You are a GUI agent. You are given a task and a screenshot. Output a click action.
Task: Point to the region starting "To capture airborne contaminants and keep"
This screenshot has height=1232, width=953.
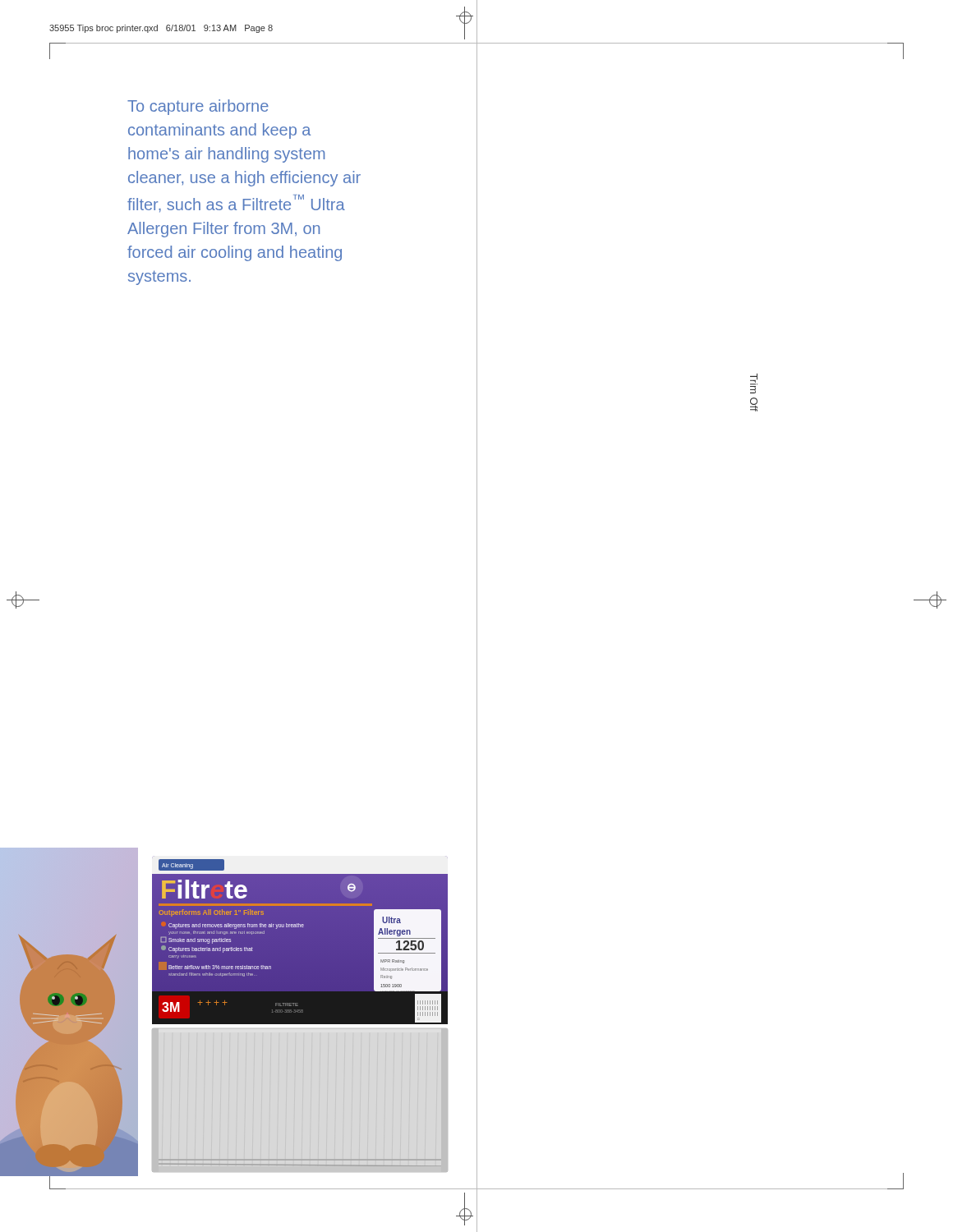click(x=244, y=191)
